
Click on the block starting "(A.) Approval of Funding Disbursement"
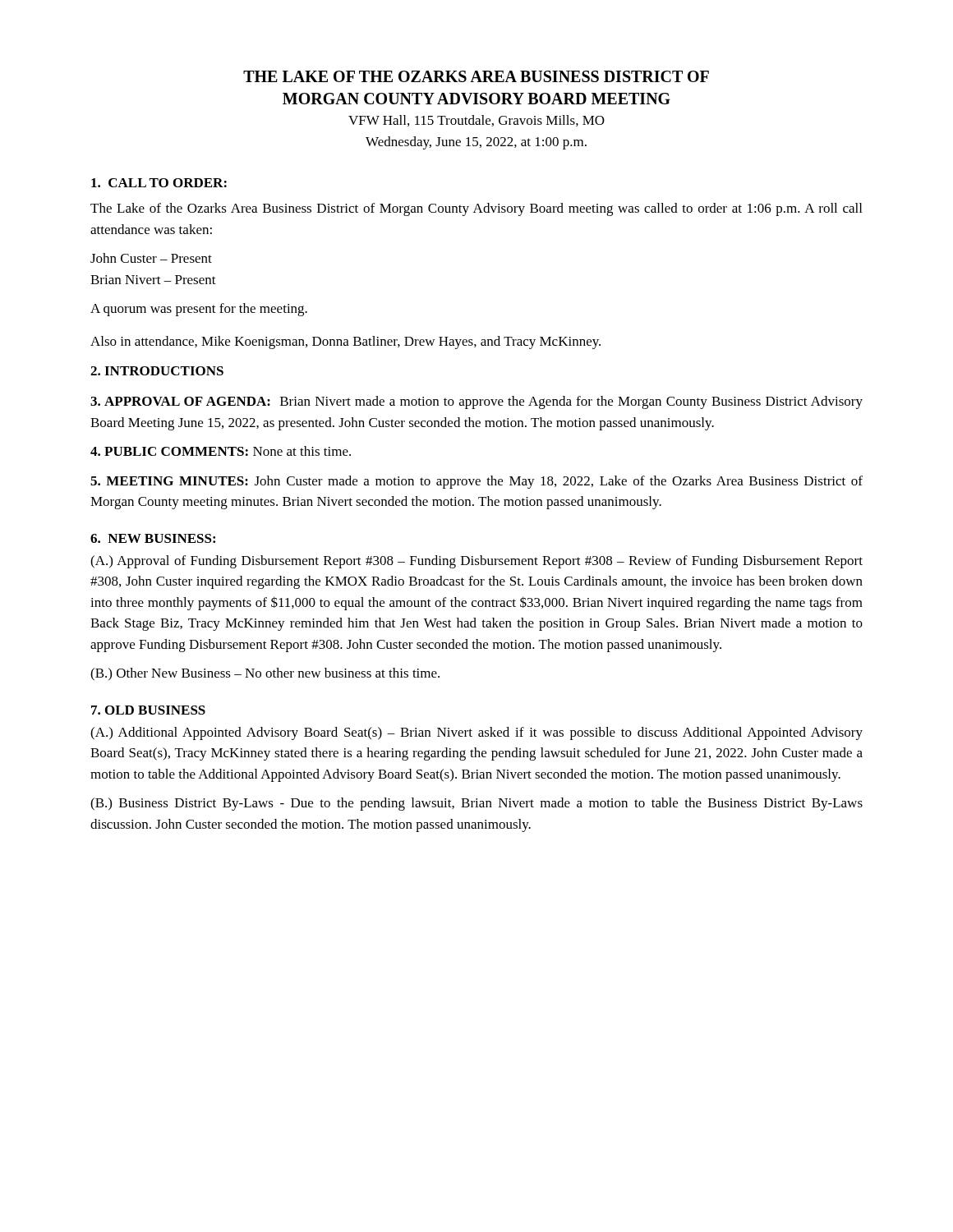pyautogui.click(x=476, y=602)
